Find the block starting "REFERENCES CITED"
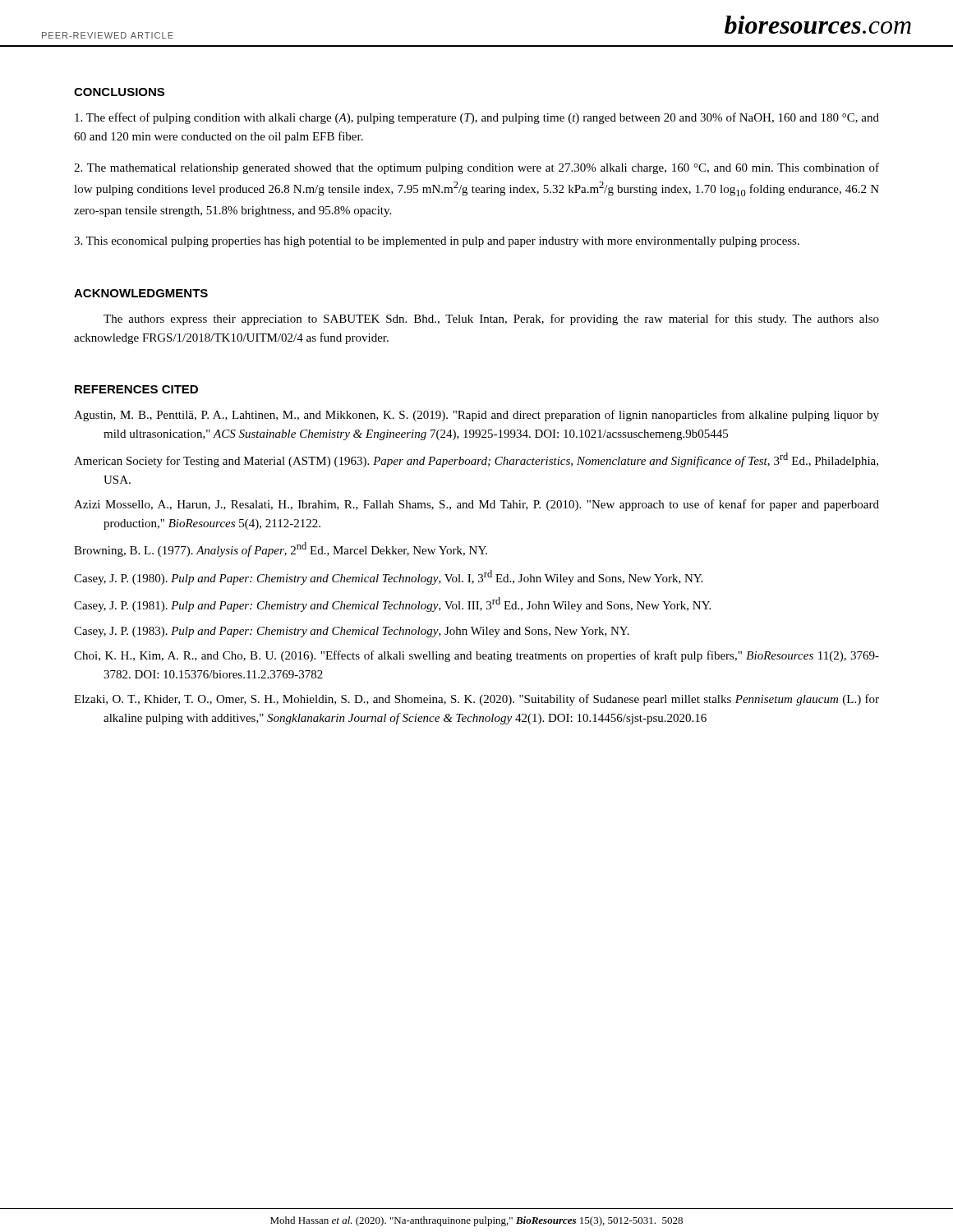 [x=136, y=389]
